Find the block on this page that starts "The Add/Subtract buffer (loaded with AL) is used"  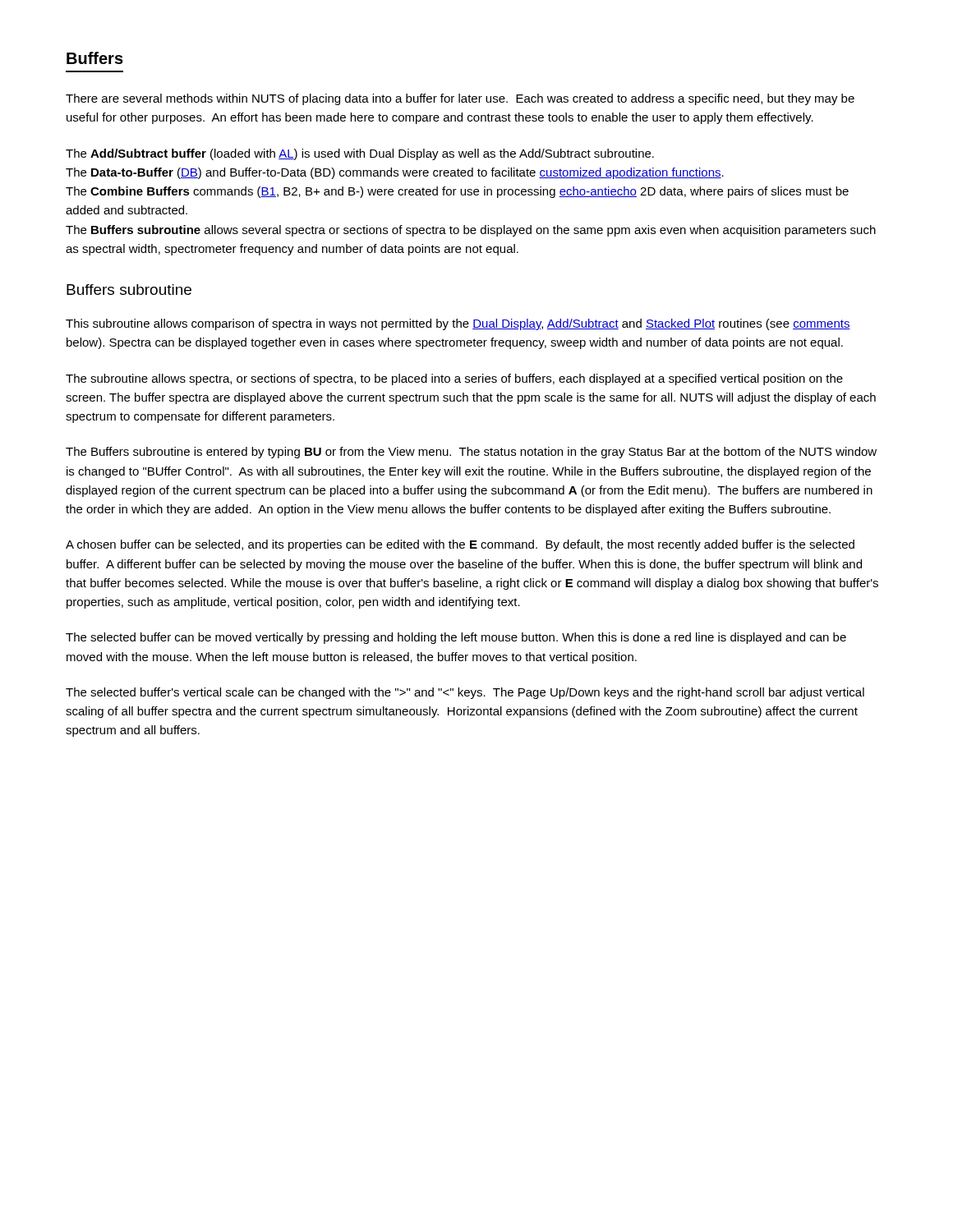pos(471,201)
